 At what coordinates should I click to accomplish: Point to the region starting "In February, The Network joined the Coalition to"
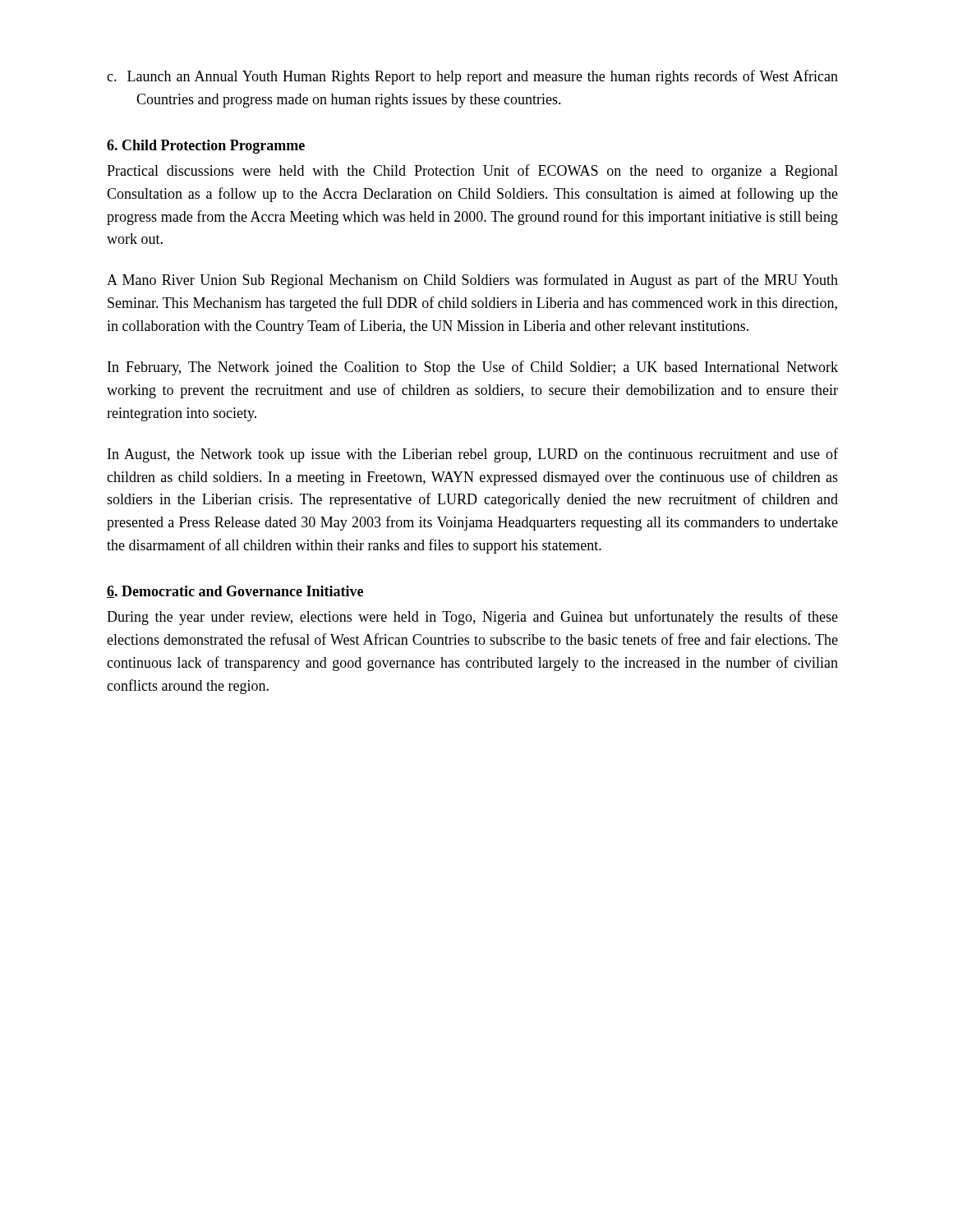click(472, 390)
